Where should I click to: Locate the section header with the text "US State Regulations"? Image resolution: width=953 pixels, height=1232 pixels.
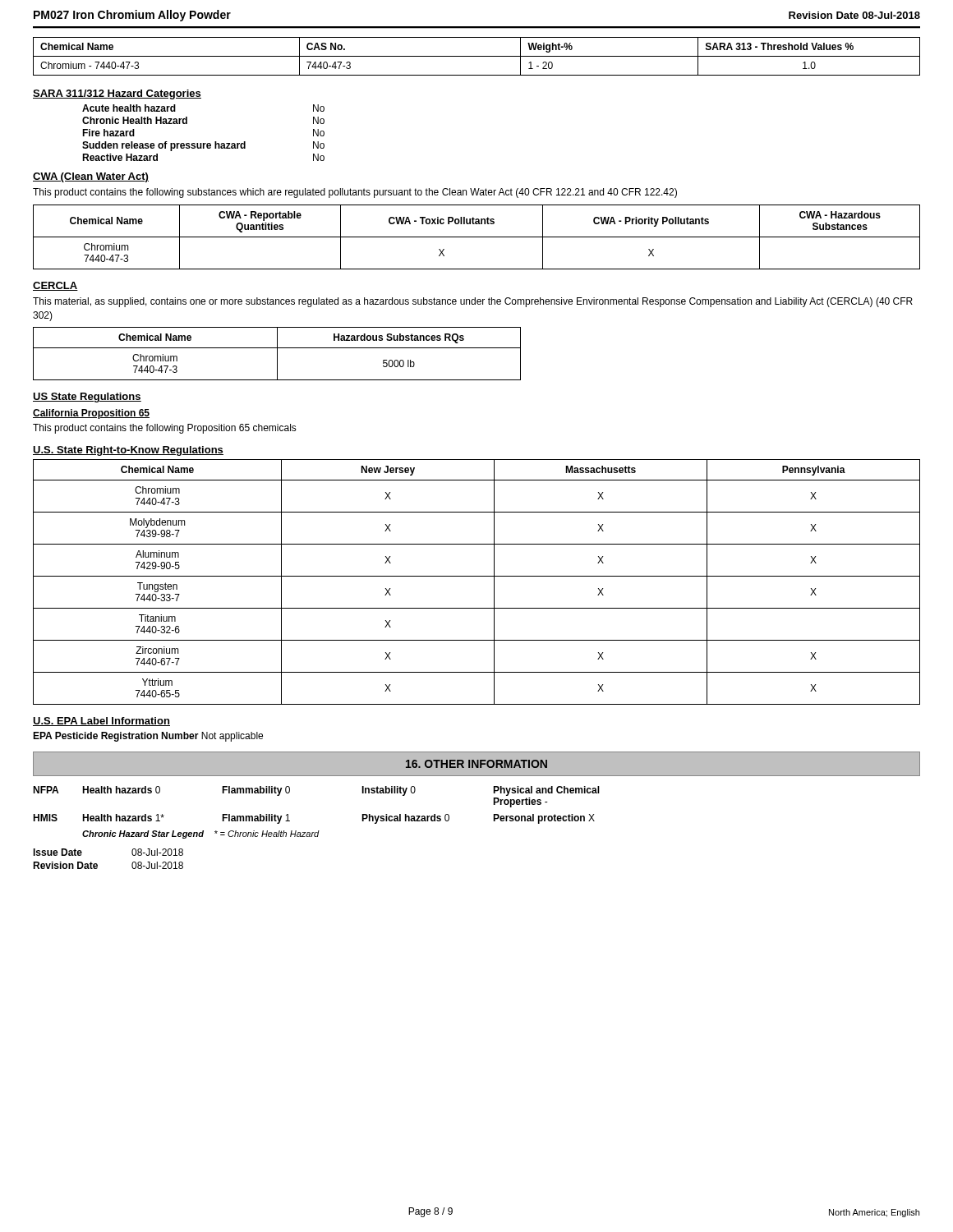(x=87, y=397)
